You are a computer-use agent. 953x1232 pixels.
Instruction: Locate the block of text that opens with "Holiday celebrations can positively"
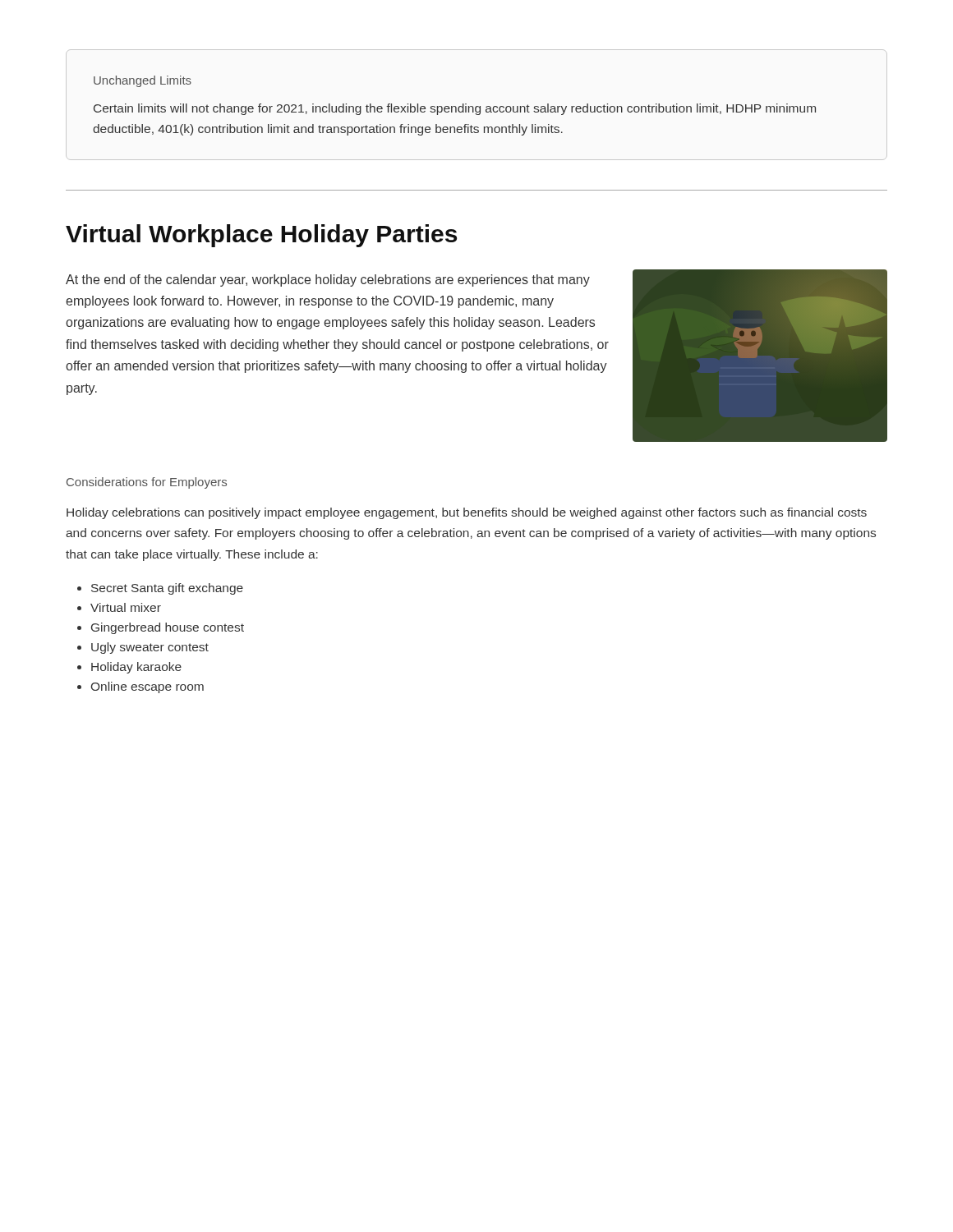pyautogui.click(x=471, y=533)
